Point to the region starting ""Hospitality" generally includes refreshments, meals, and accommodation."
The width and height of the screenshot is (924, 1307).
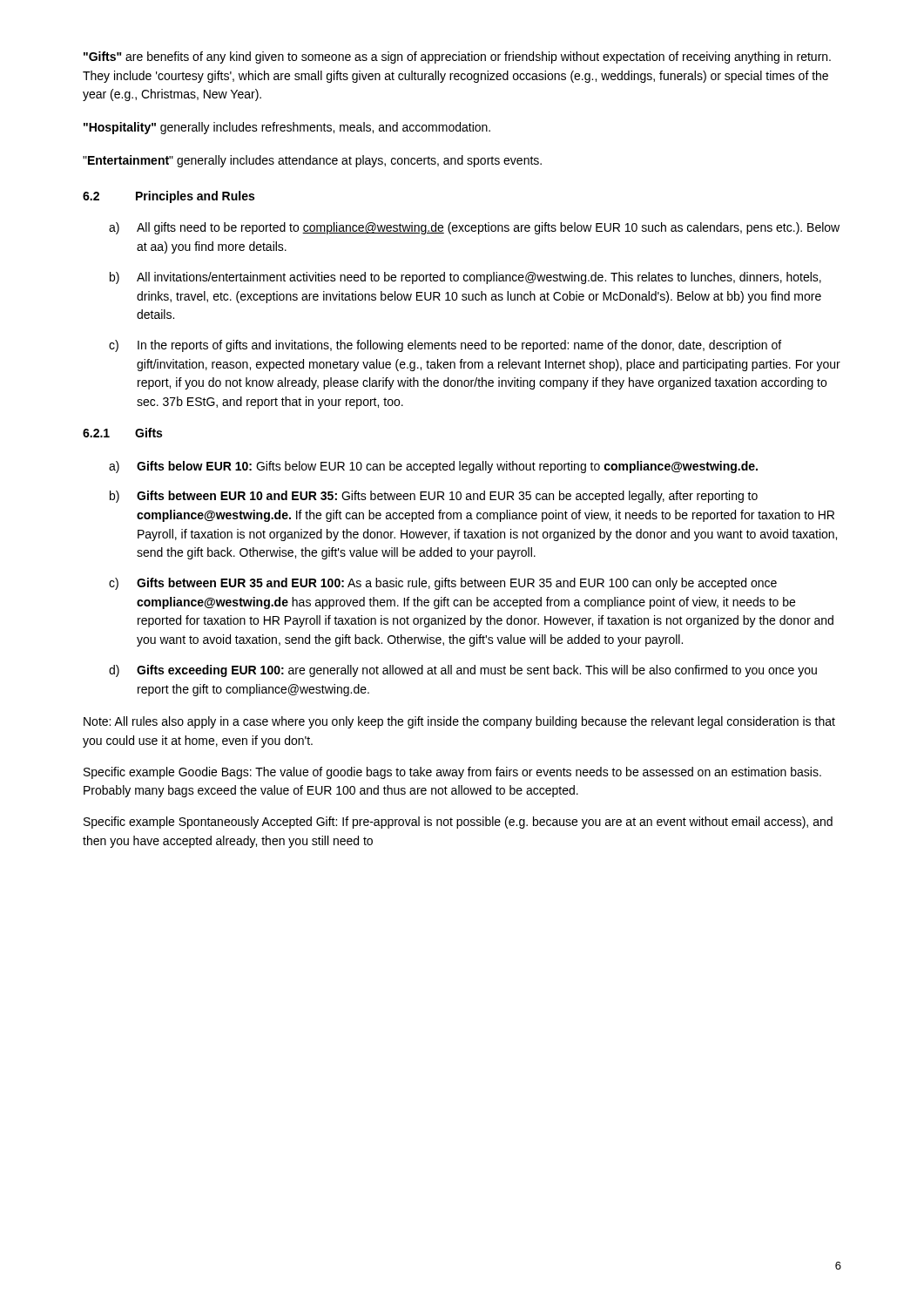(x=287, y=127)
